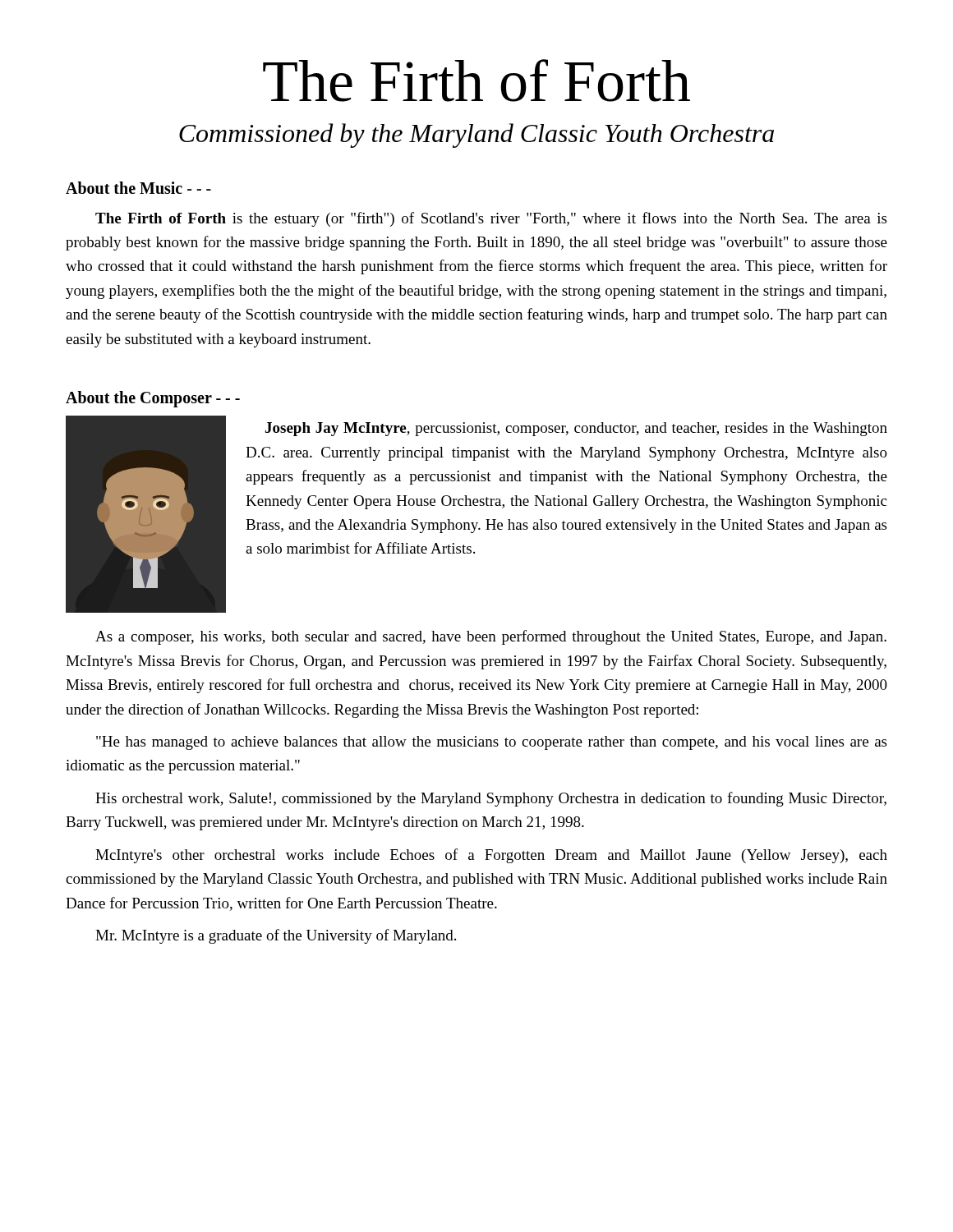Navigate to the region starting ""He has managed to achieve balances that"
The width and height of the screenshot is (953, 1232).
(x=476, y=753)
